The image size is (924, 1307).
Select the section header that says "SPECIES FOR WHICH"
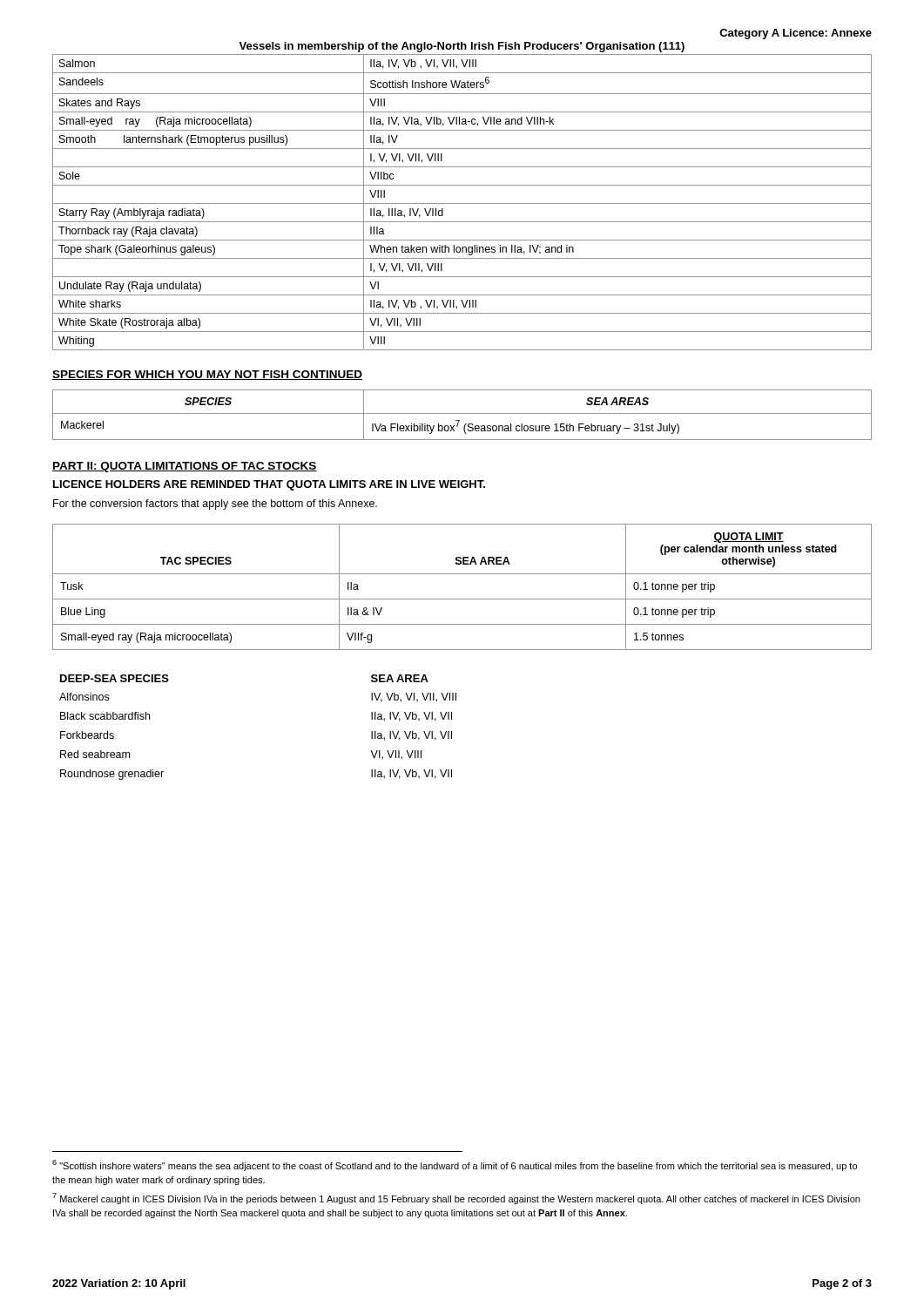click(x=207, y=374)
